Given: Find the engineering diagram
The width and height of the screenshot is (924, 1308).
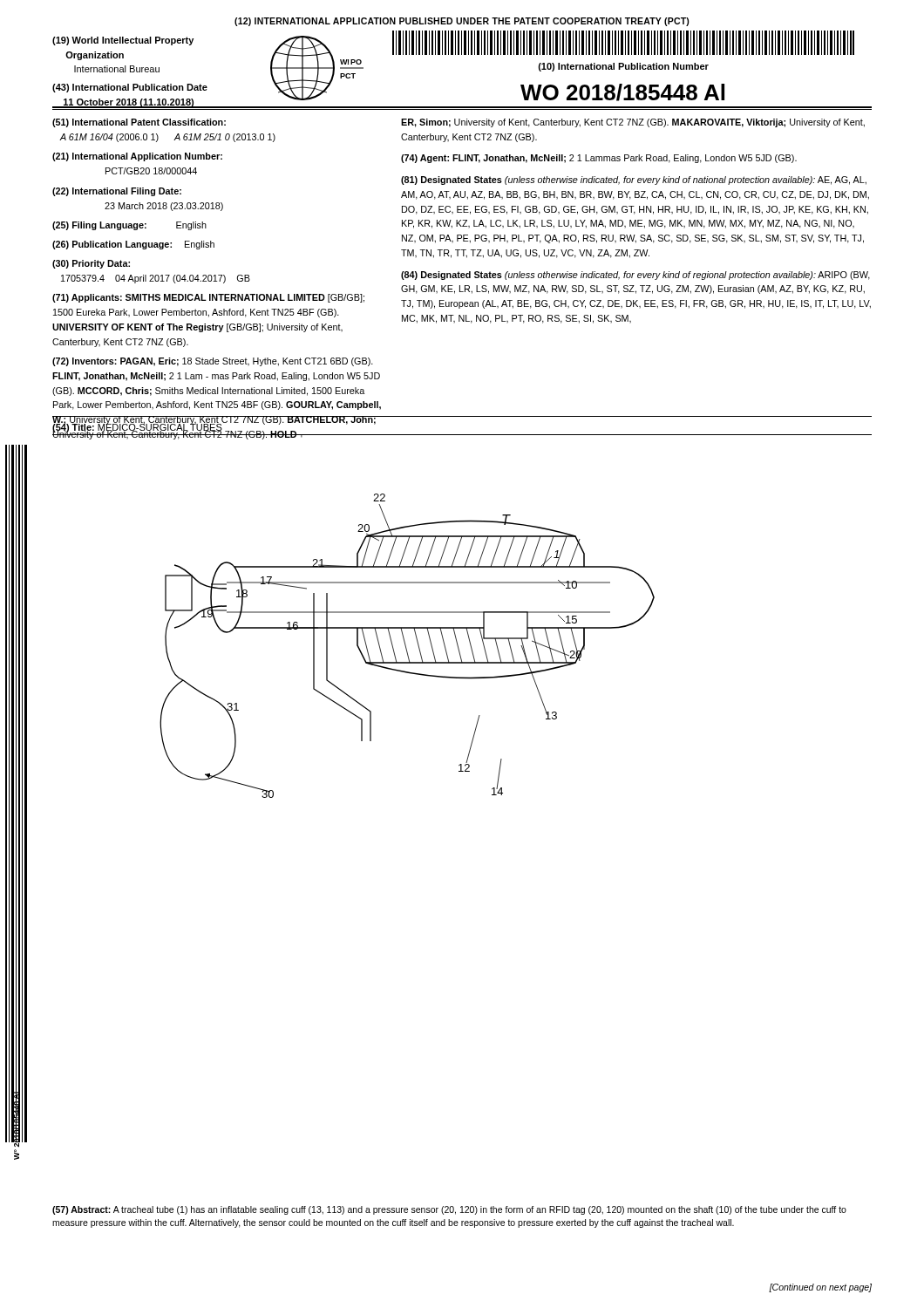Looking at the screenshot, I should point(462,671).
